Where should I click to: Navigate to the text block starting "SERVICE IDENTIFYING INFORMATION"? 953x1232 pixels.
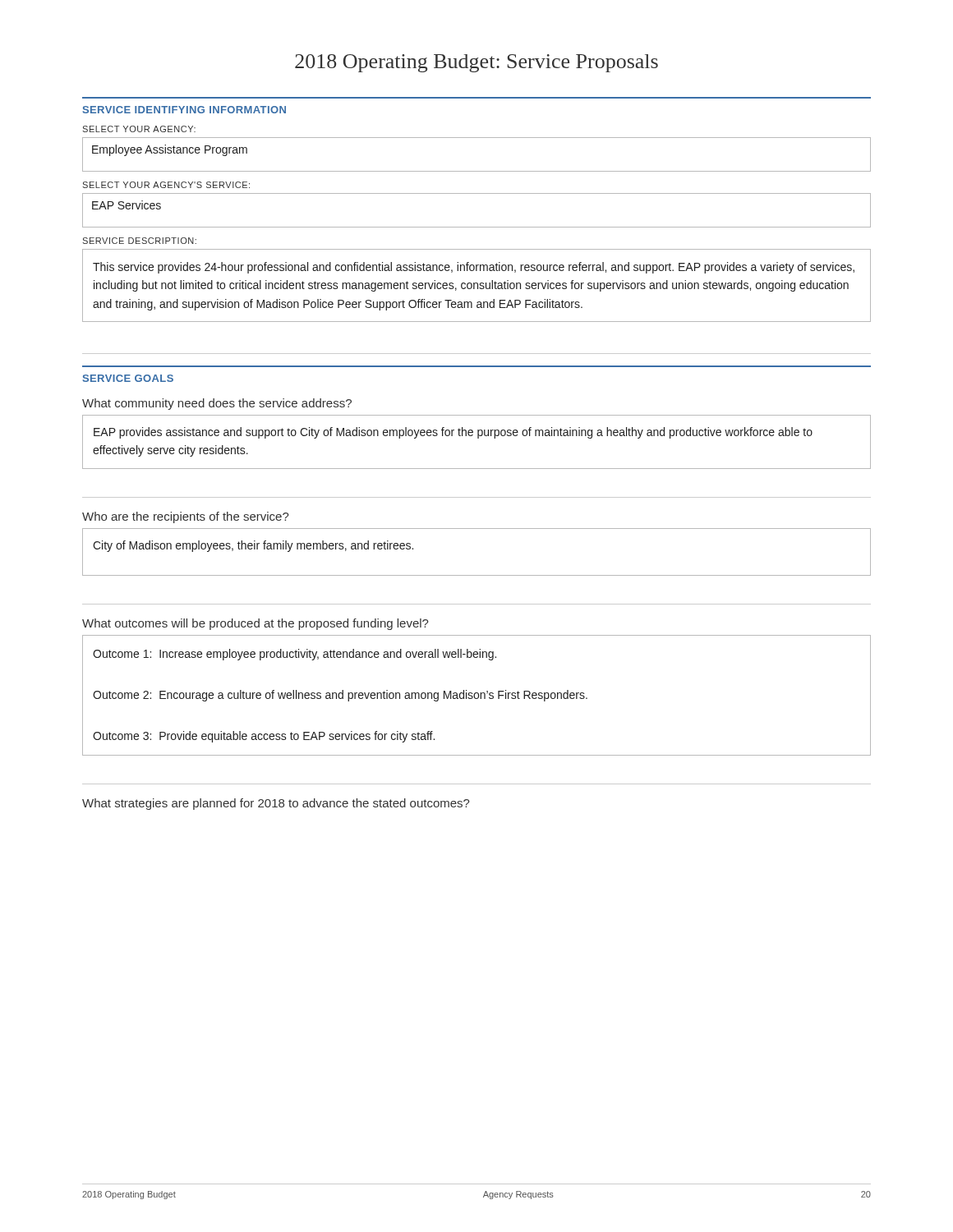[x=185, y=110]
